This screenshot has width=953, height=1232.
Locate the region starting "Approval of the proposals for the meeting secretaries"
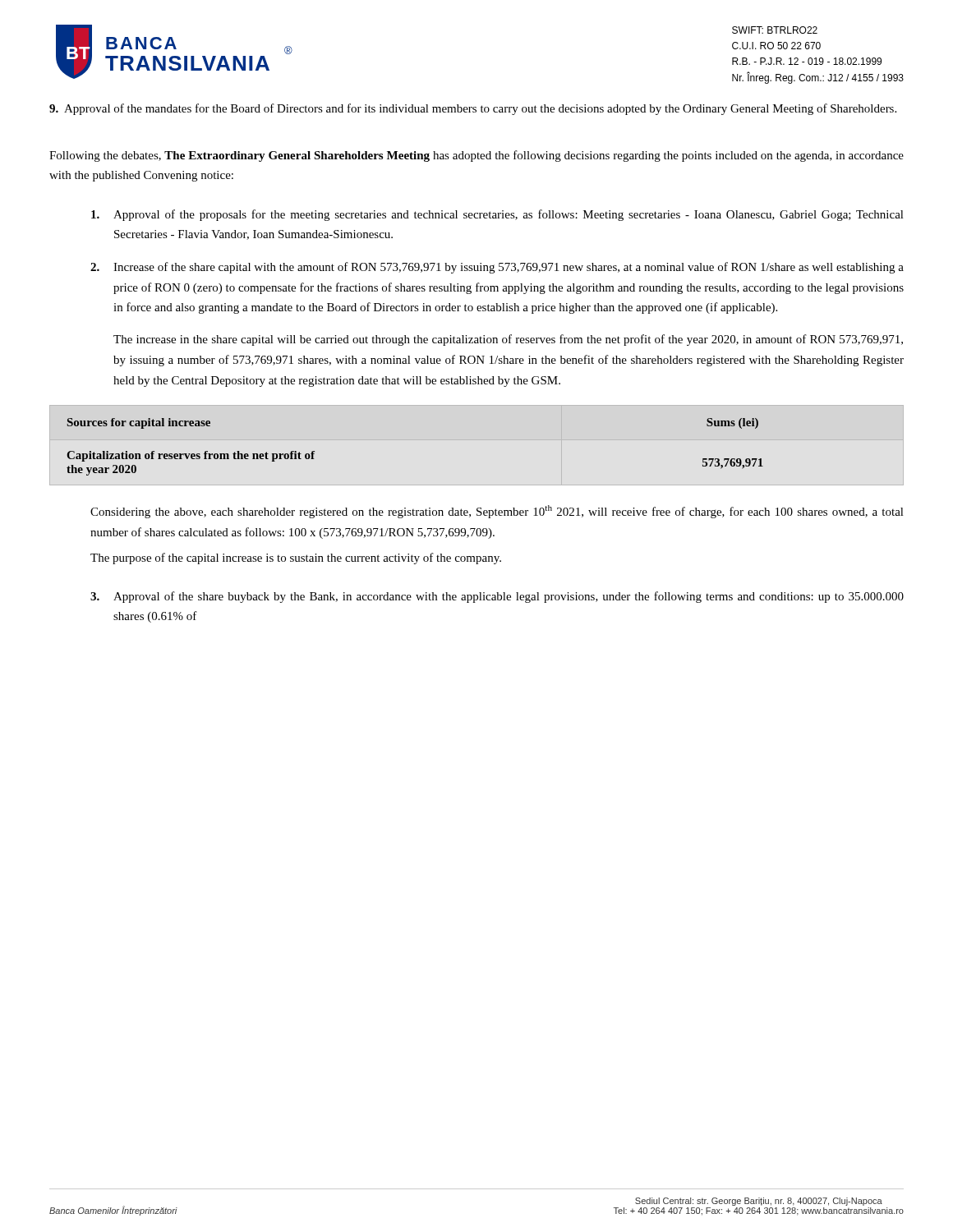[x=497, y=224]
